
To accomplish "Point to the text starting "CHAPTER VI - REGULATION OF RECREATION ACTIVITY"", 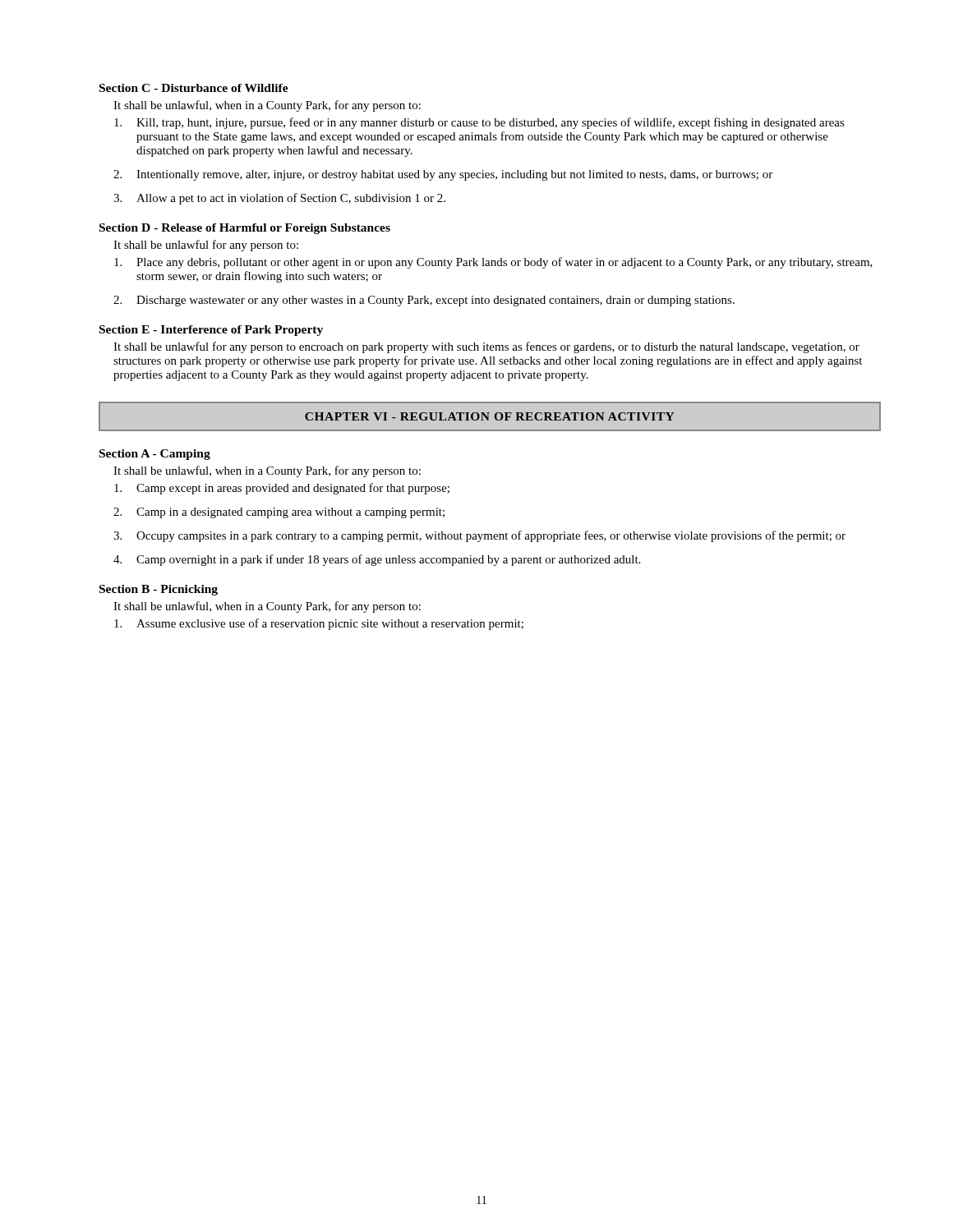I will pos(490,416).
